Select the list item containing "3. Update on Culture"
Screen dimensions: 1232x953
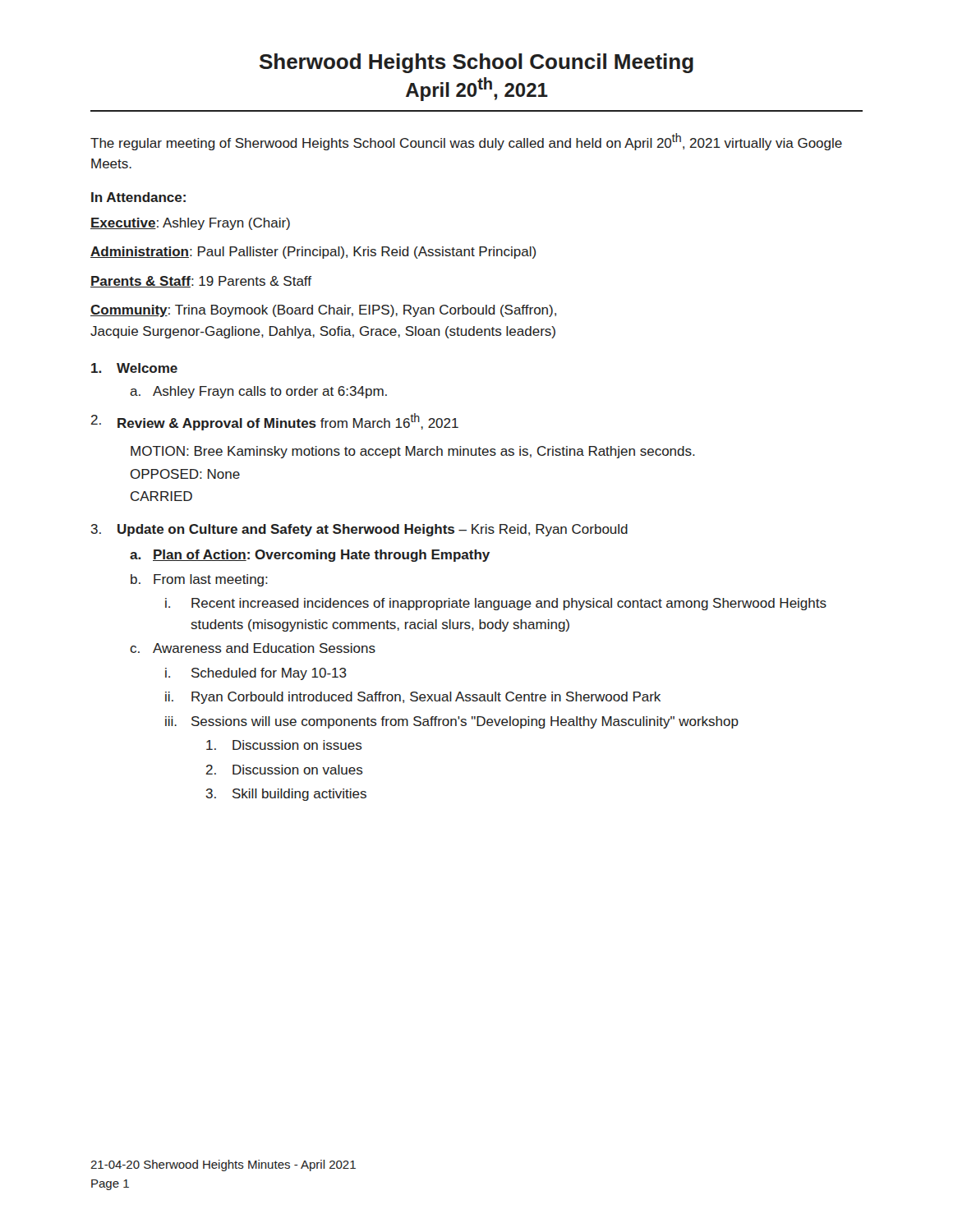(x=359, y=529)
